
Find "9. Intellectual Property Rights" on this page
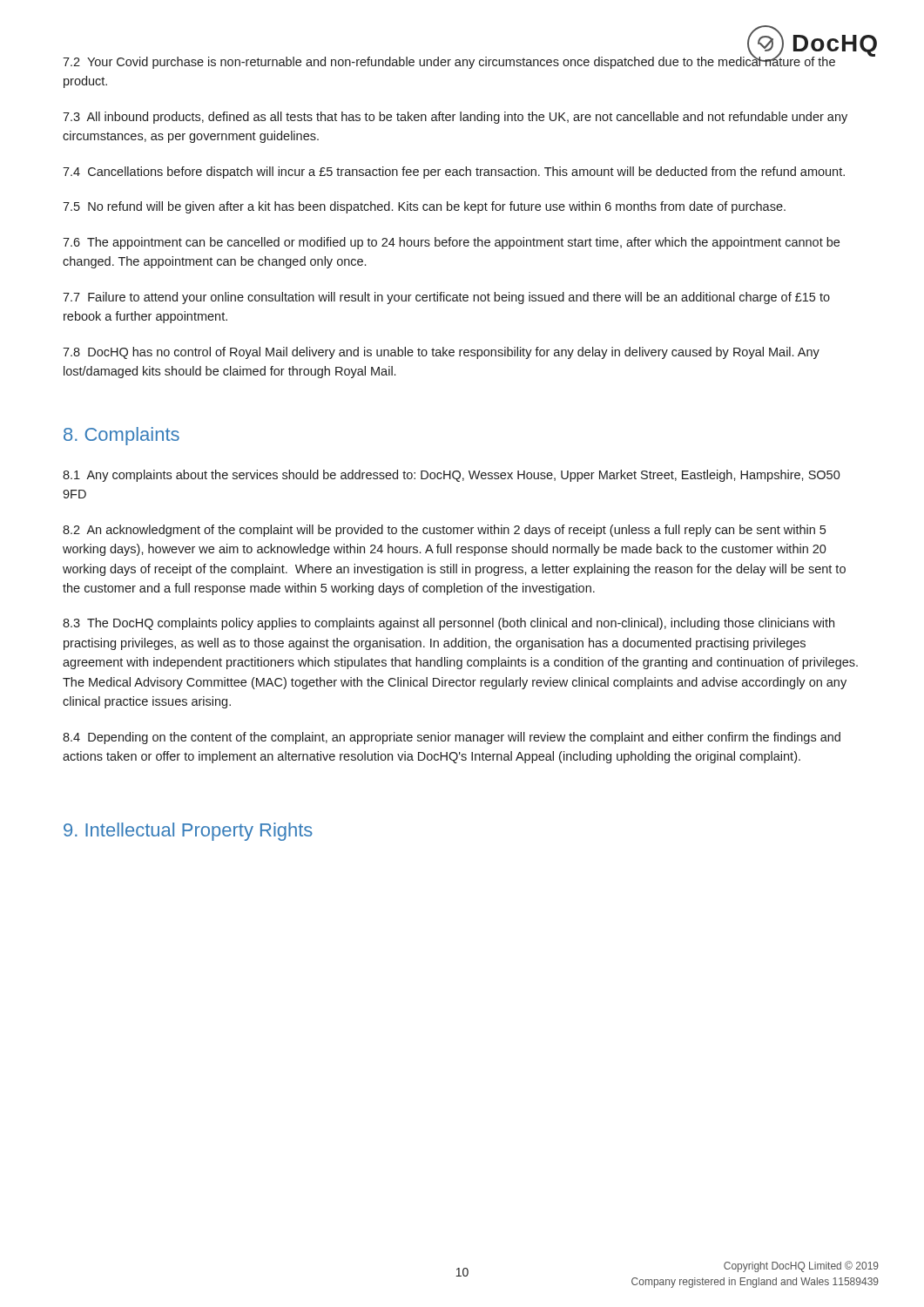(x=188, y=830)
